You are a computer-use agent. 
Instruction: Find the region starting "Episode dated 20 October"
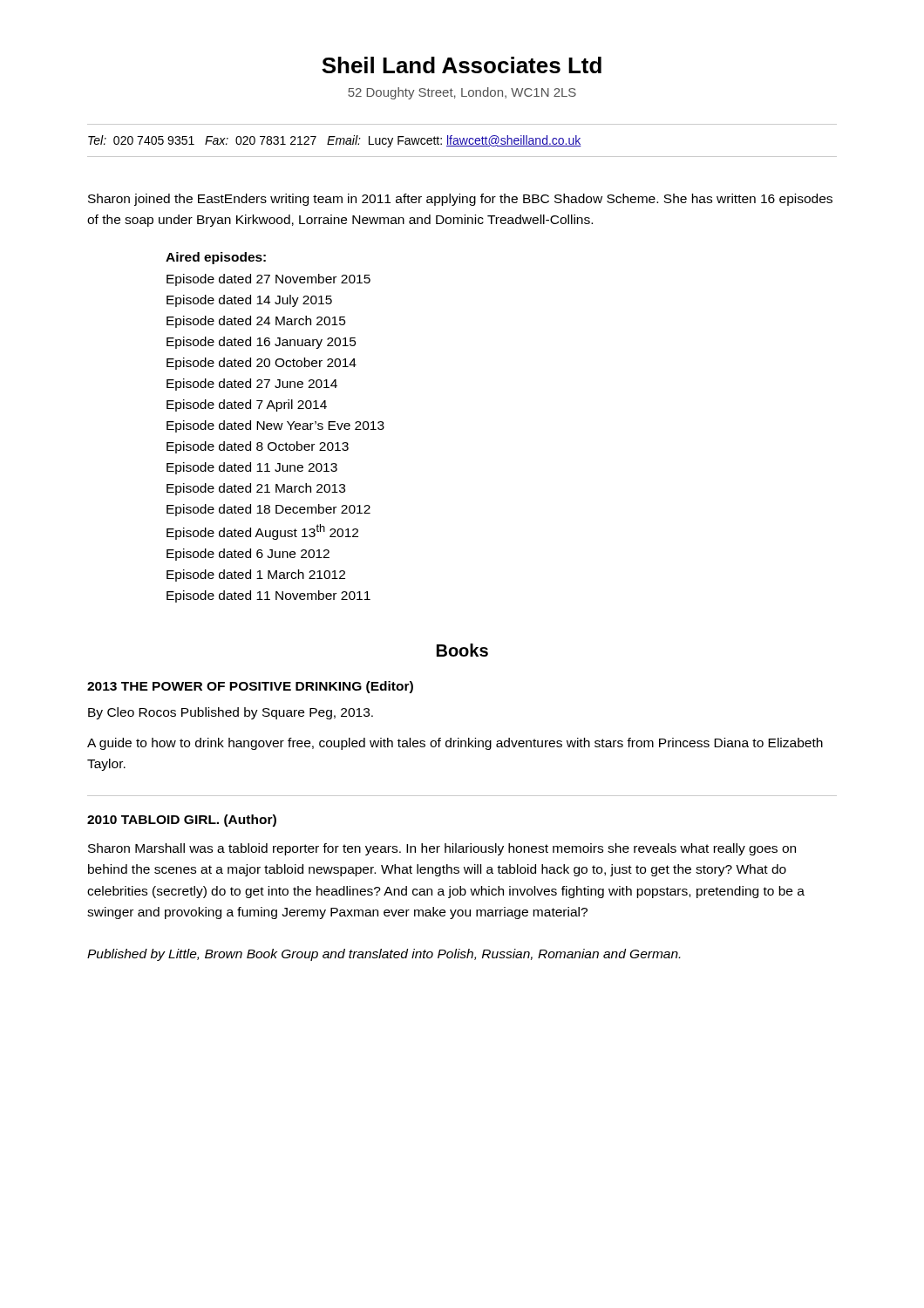(x=261, y=362)
